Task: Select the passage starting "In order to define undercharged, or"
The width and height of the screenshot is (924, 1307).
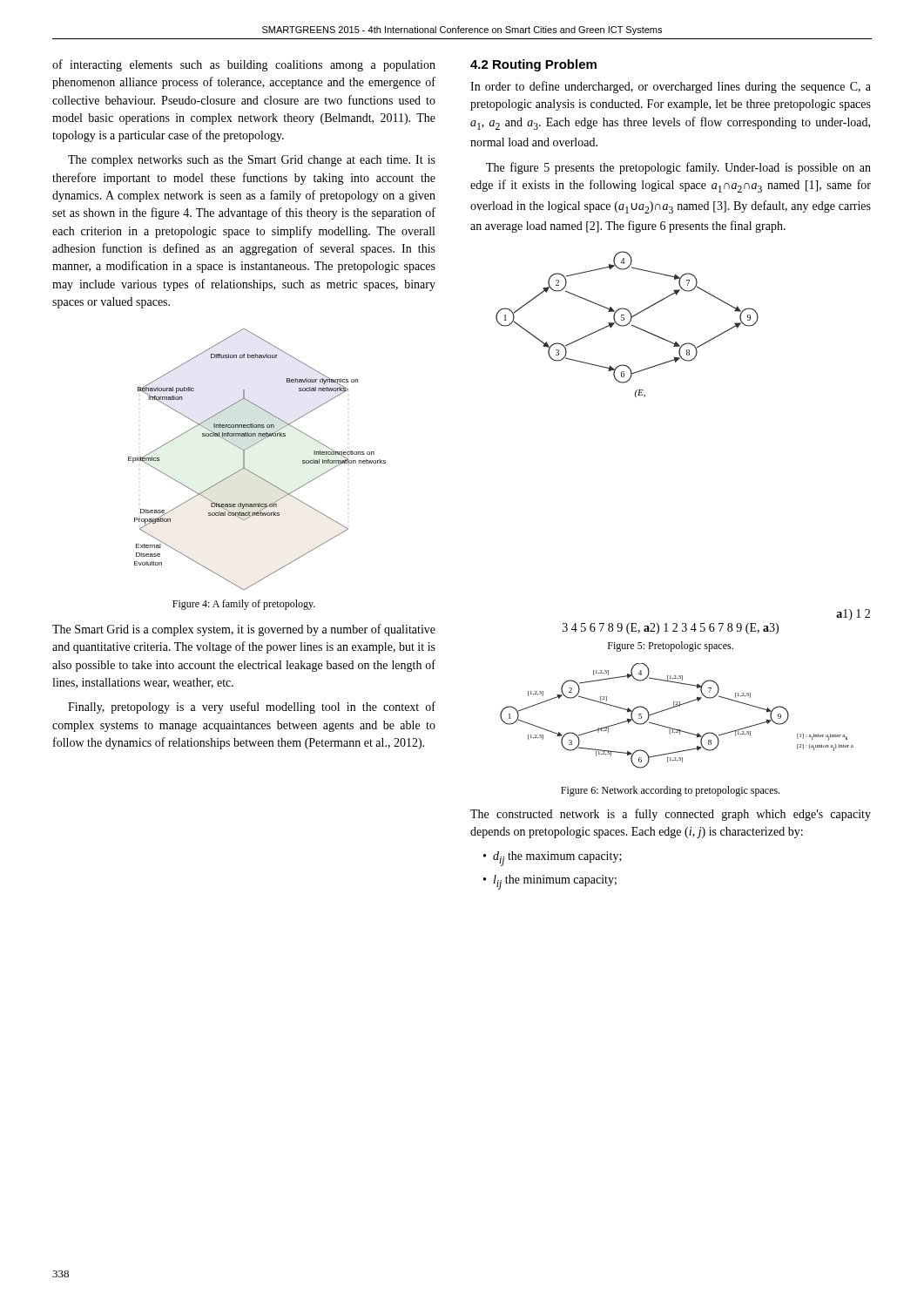Action: [671, 157]
